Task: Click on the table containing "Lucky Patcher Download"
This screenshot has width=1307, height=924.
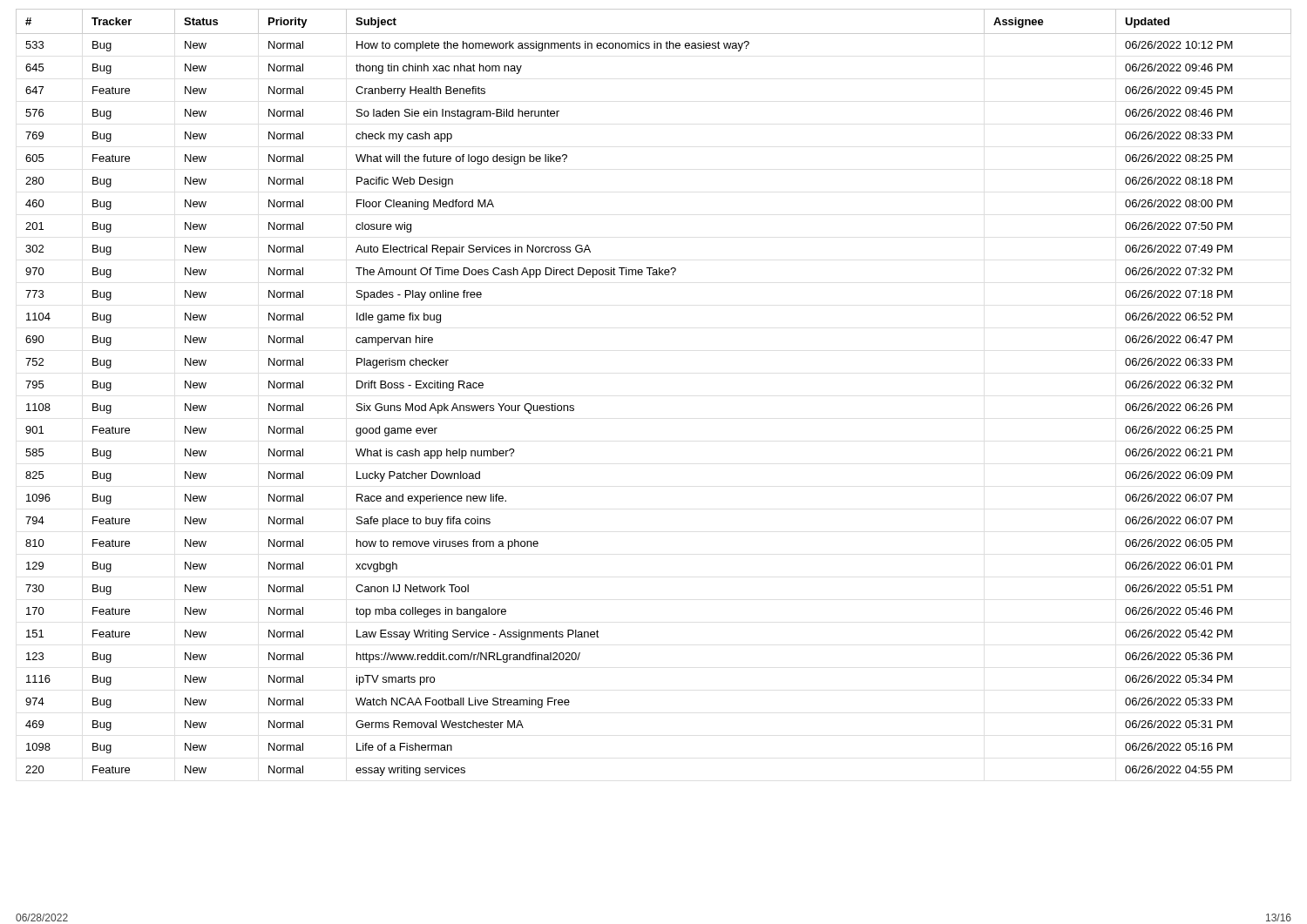Action: (654, 395)
